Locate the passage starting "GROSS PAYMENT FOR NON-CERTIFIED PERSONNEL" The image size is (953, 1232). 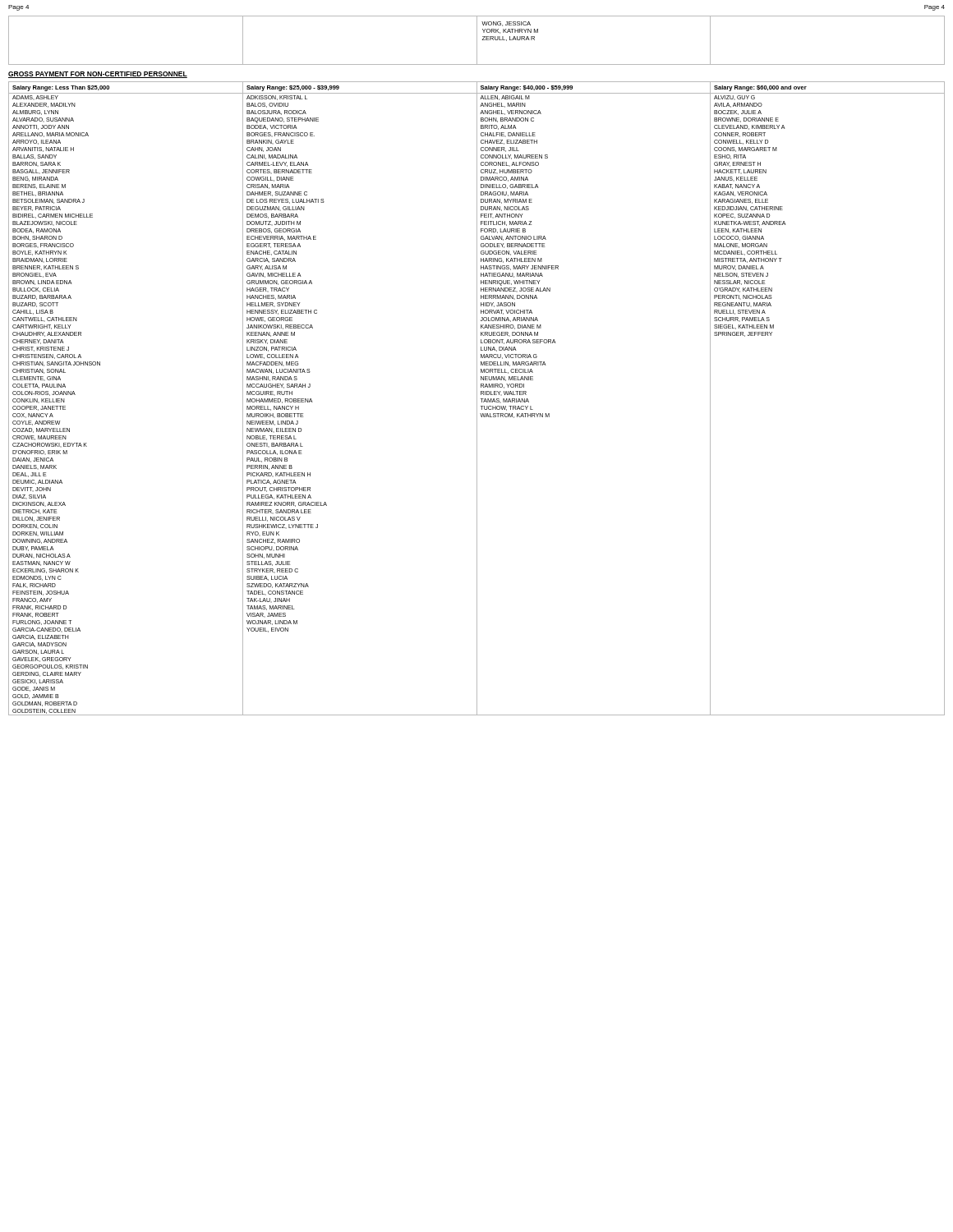coord(98,74)
